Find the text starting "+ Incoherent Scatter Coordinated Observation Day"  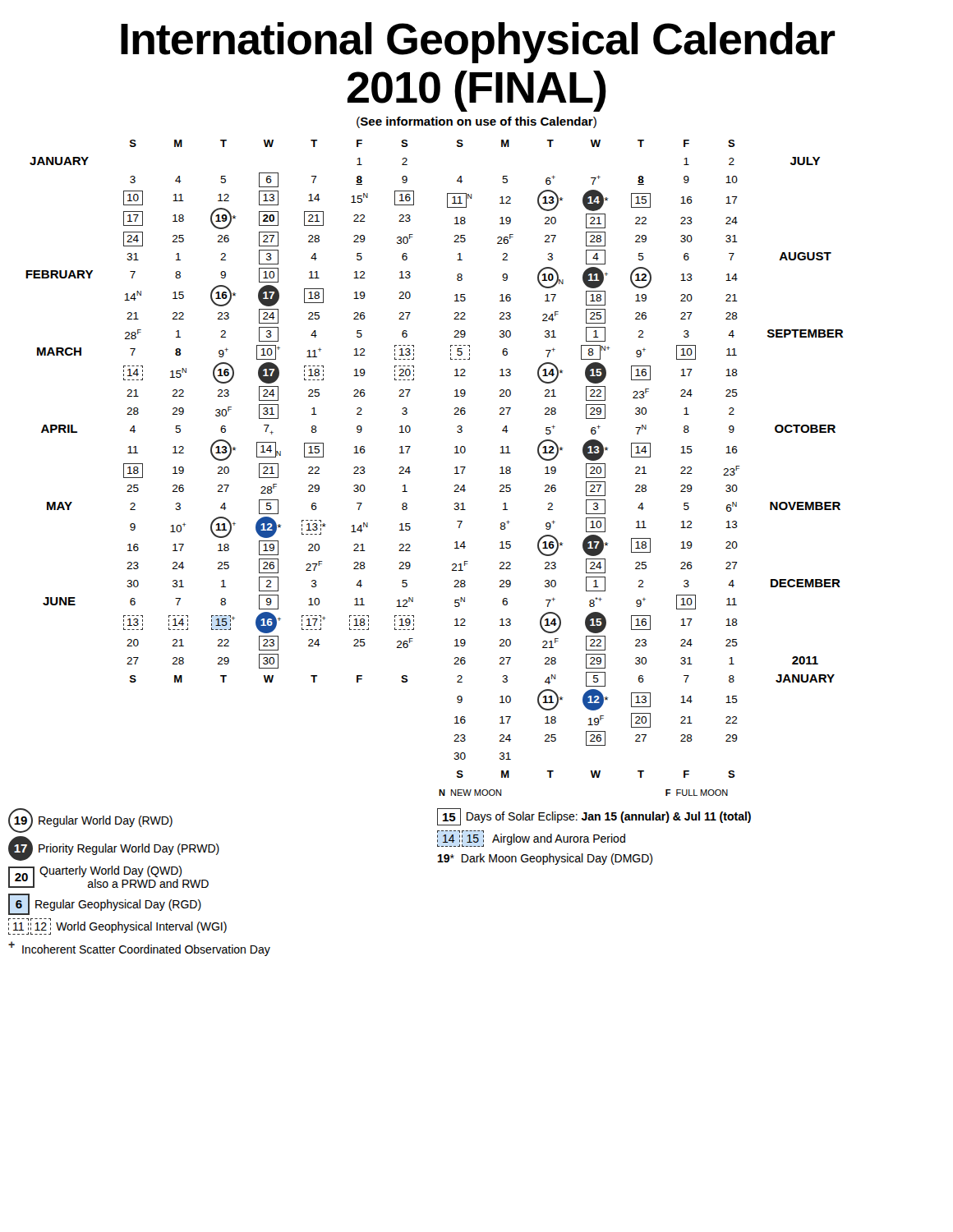click(x=139, y=947)
